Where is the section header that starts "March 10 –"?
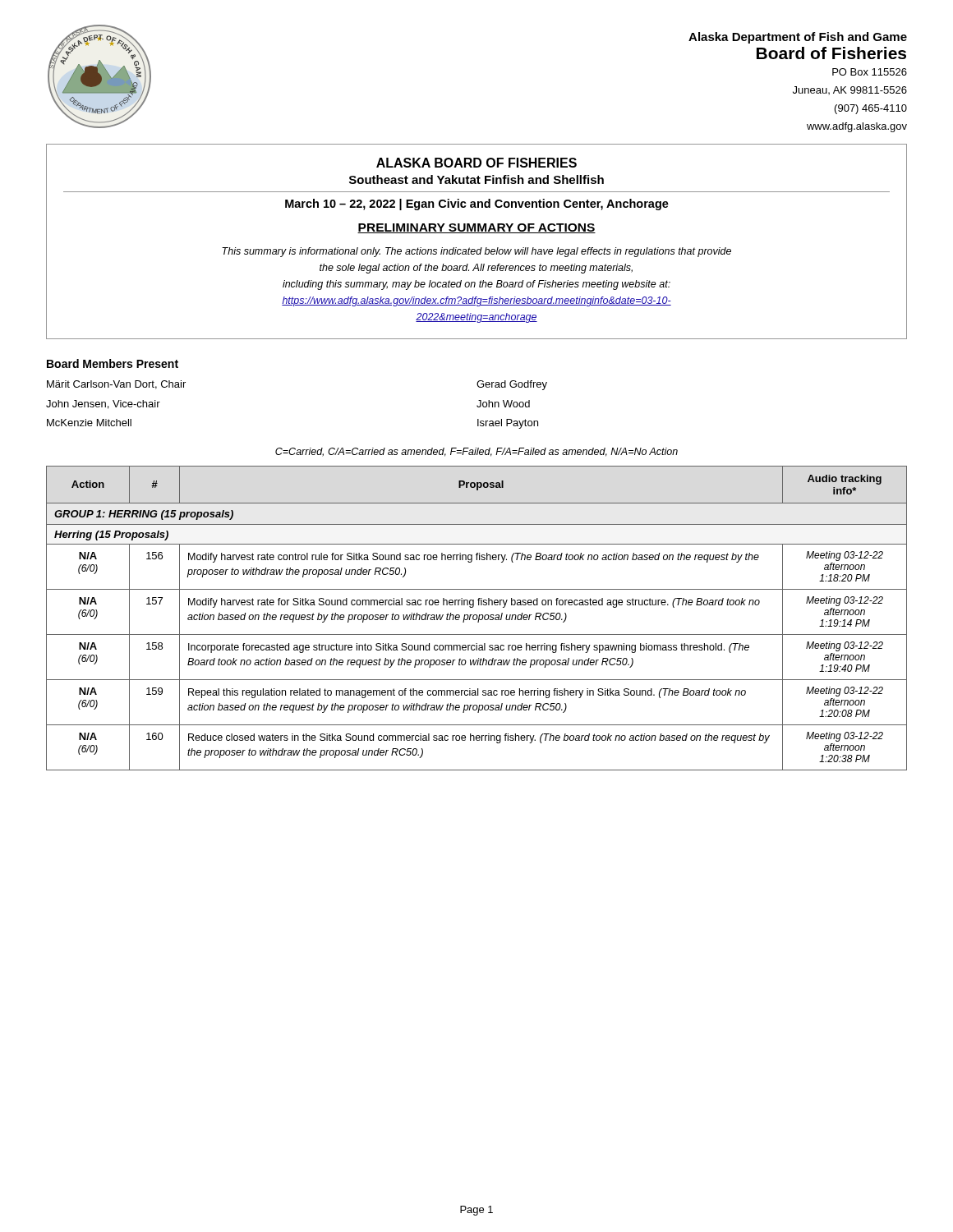The image size is (953, 1232). [x=476, y=204]
